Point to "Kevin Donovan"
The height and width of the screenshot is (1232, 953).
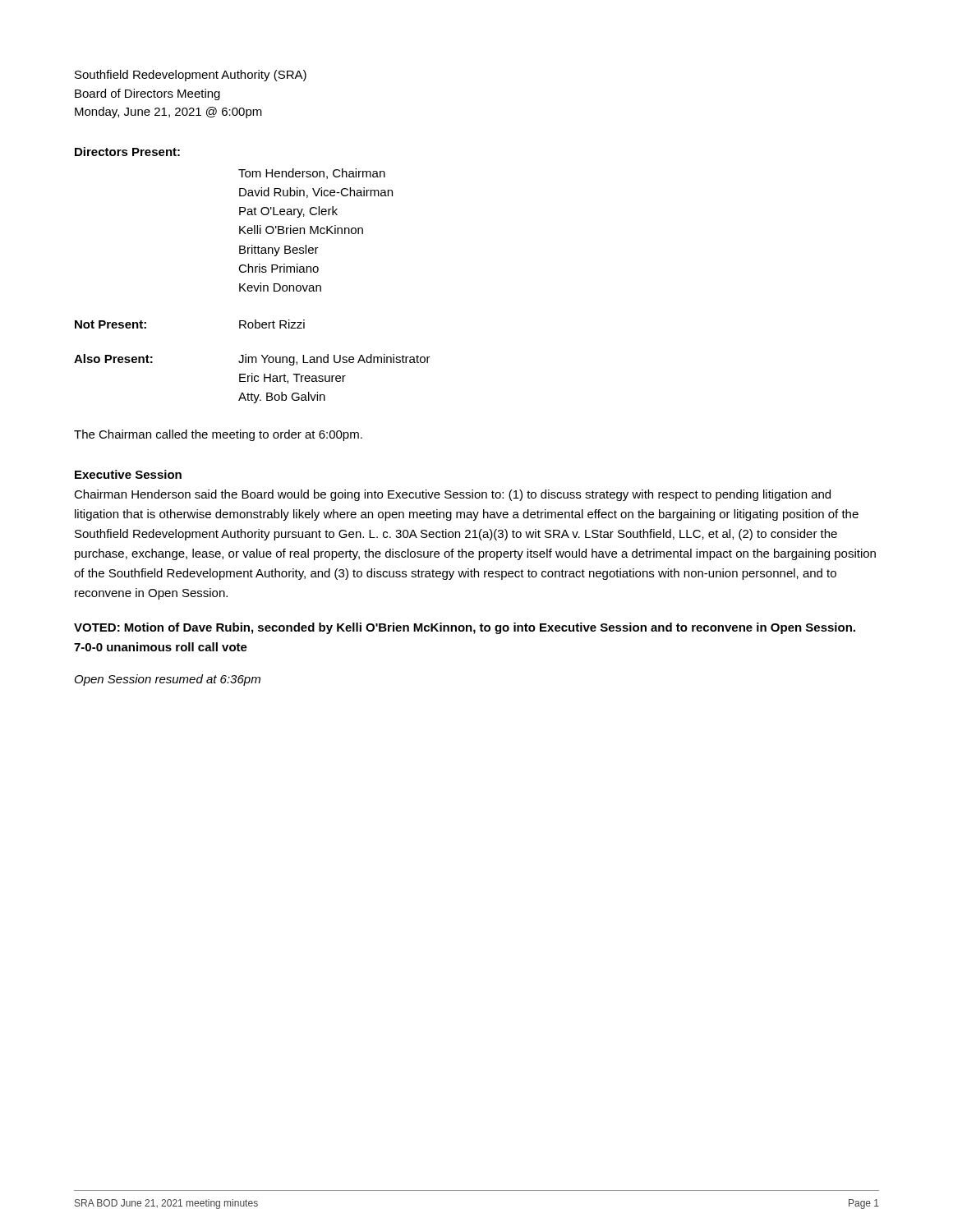click(280, 287)
